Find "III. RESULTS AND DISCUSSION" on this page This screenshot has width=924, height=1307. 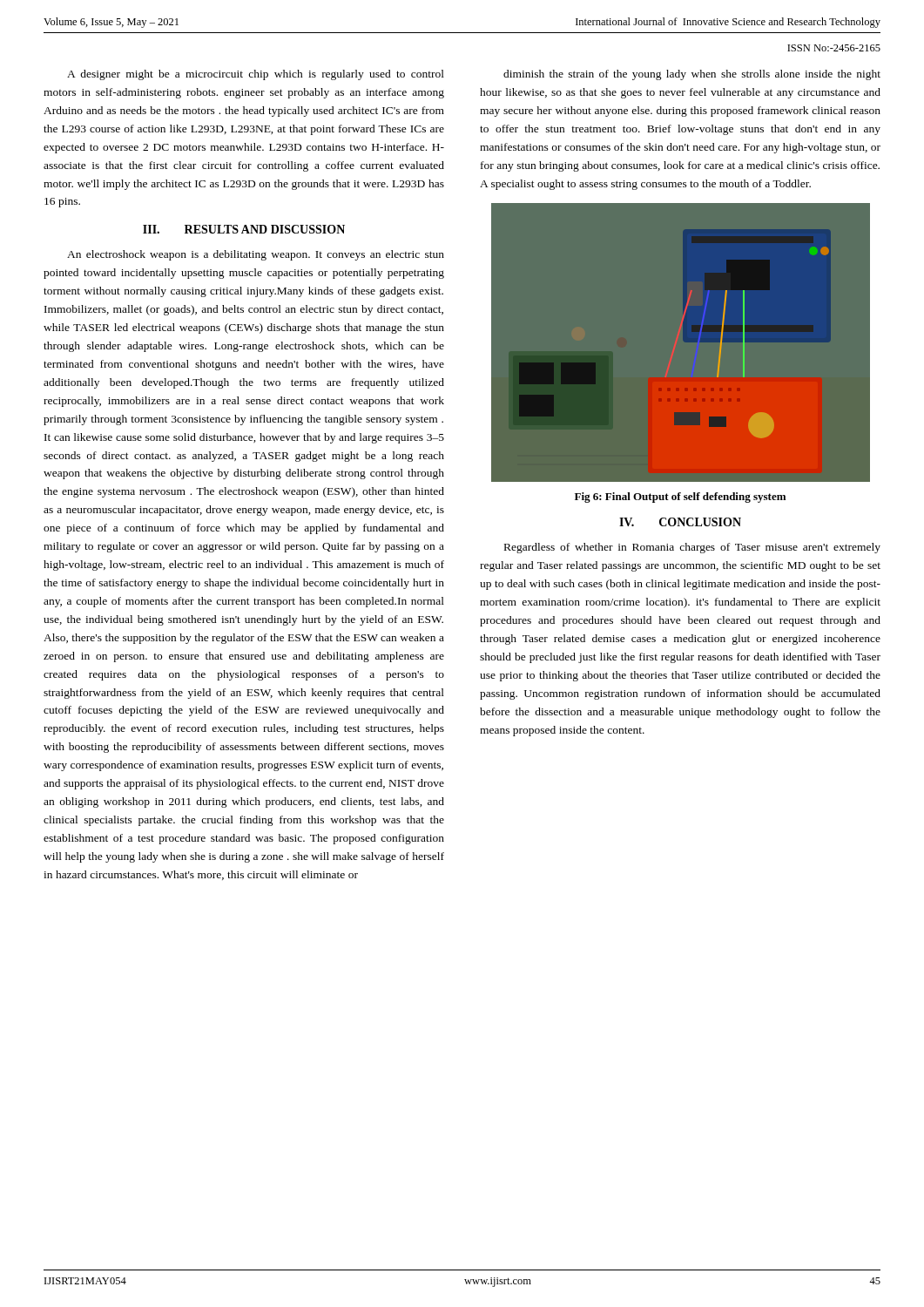244,230
